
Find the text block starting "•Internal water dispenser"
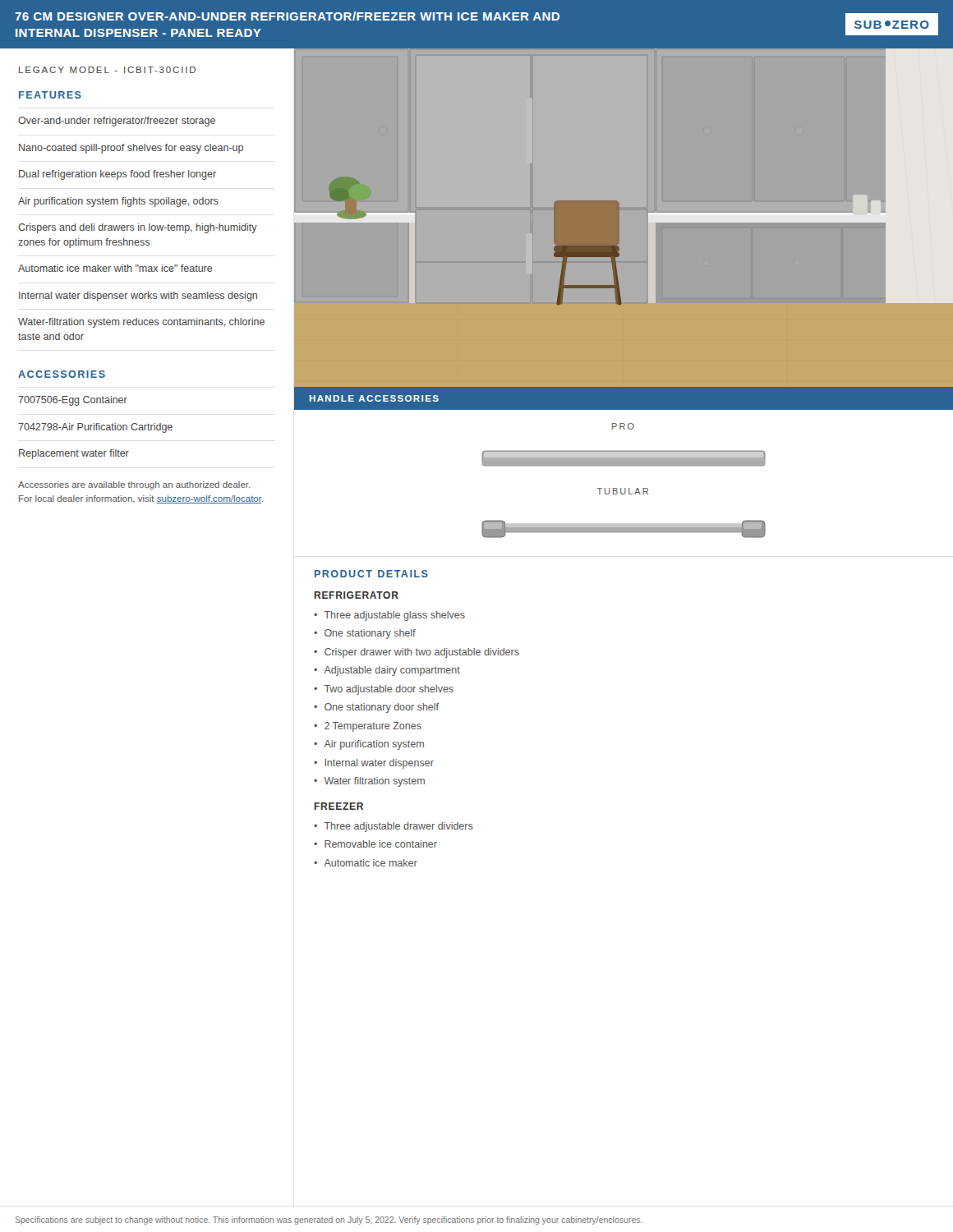coord(374,763)
